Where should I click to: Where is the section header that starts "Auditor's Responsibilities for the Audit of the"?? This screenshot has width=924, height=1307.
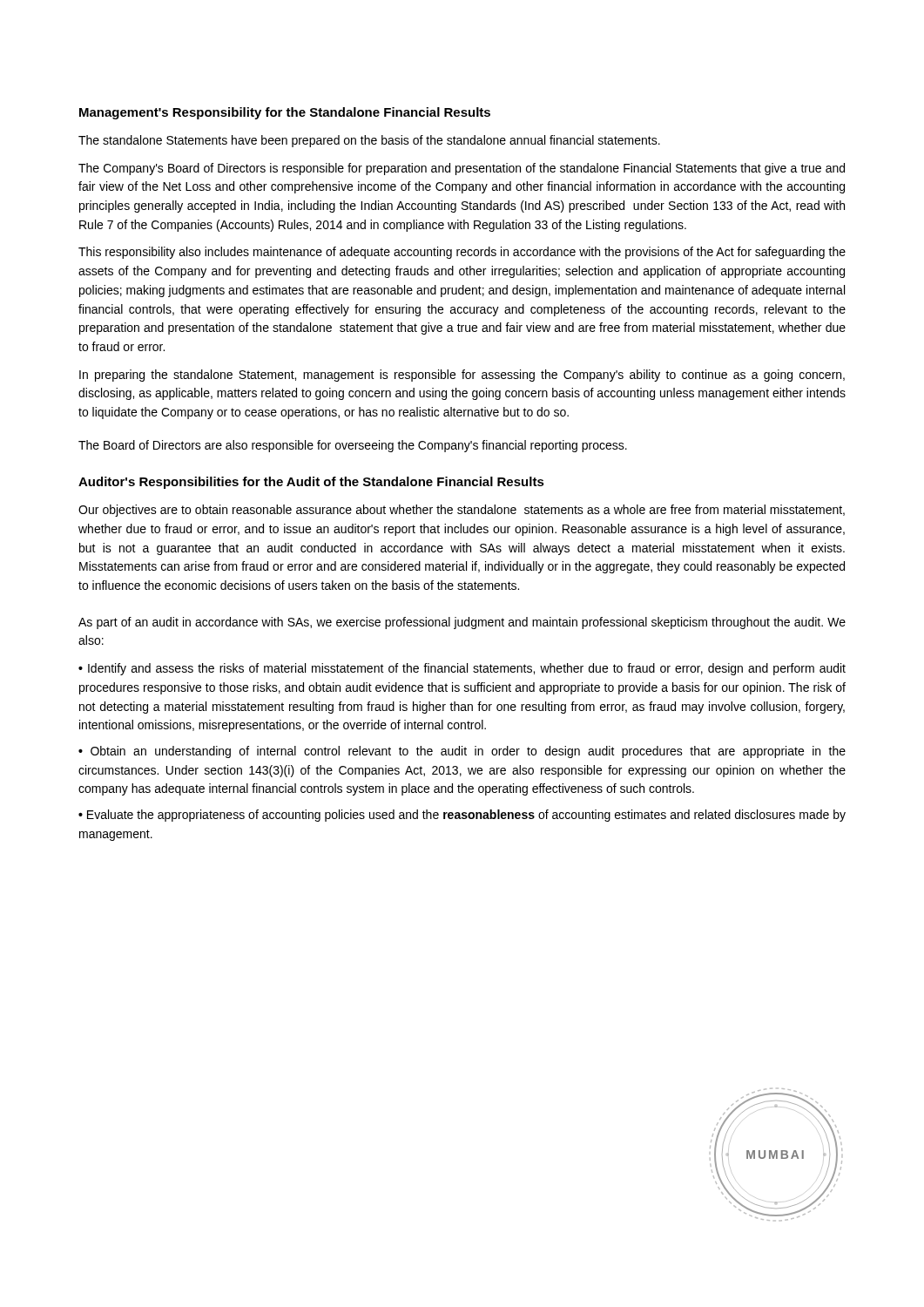(x=311, y=482)
